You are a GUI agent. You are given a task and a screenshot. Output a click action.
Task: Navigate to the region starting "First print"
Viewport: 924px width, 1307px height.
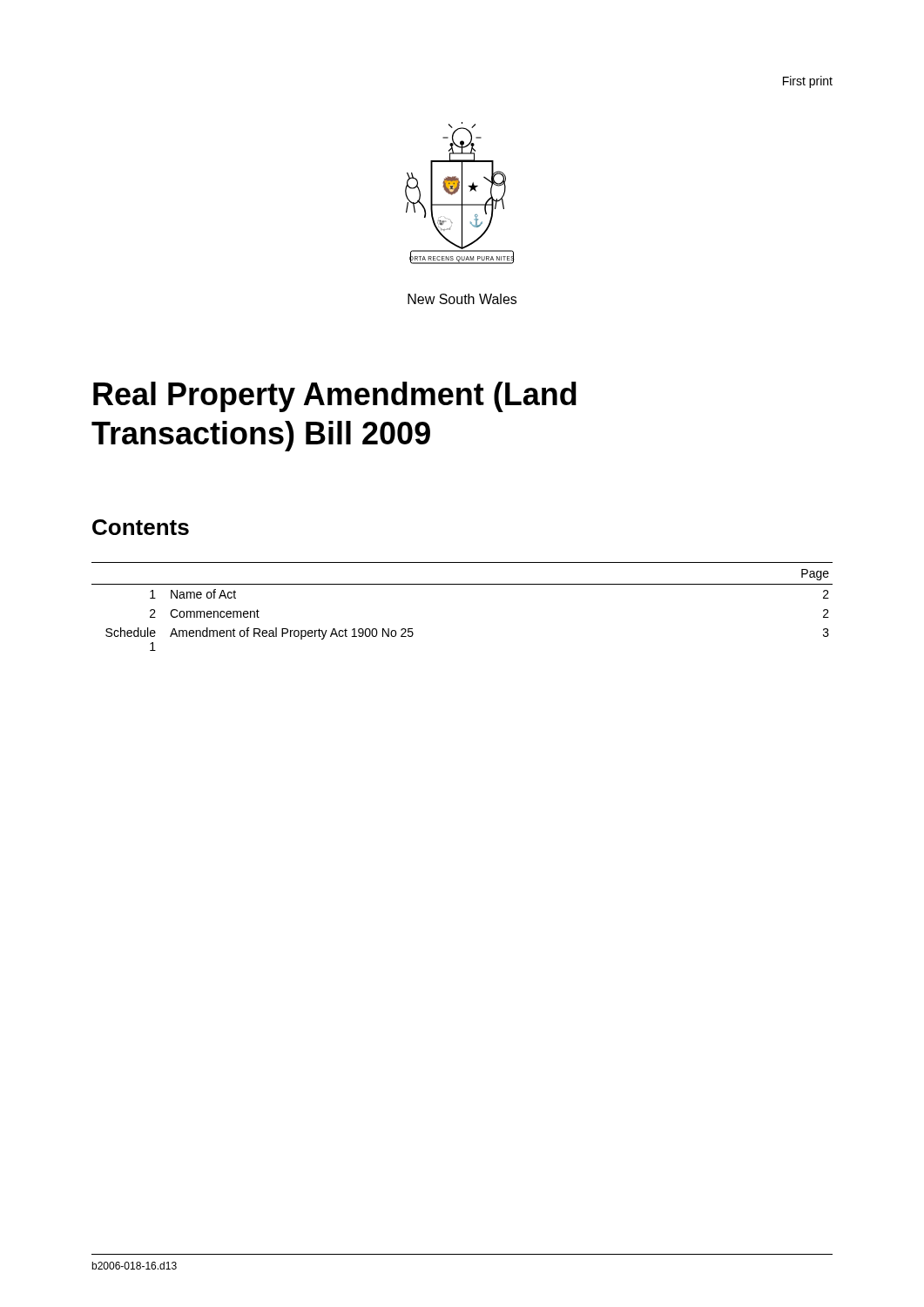[807, 81]
